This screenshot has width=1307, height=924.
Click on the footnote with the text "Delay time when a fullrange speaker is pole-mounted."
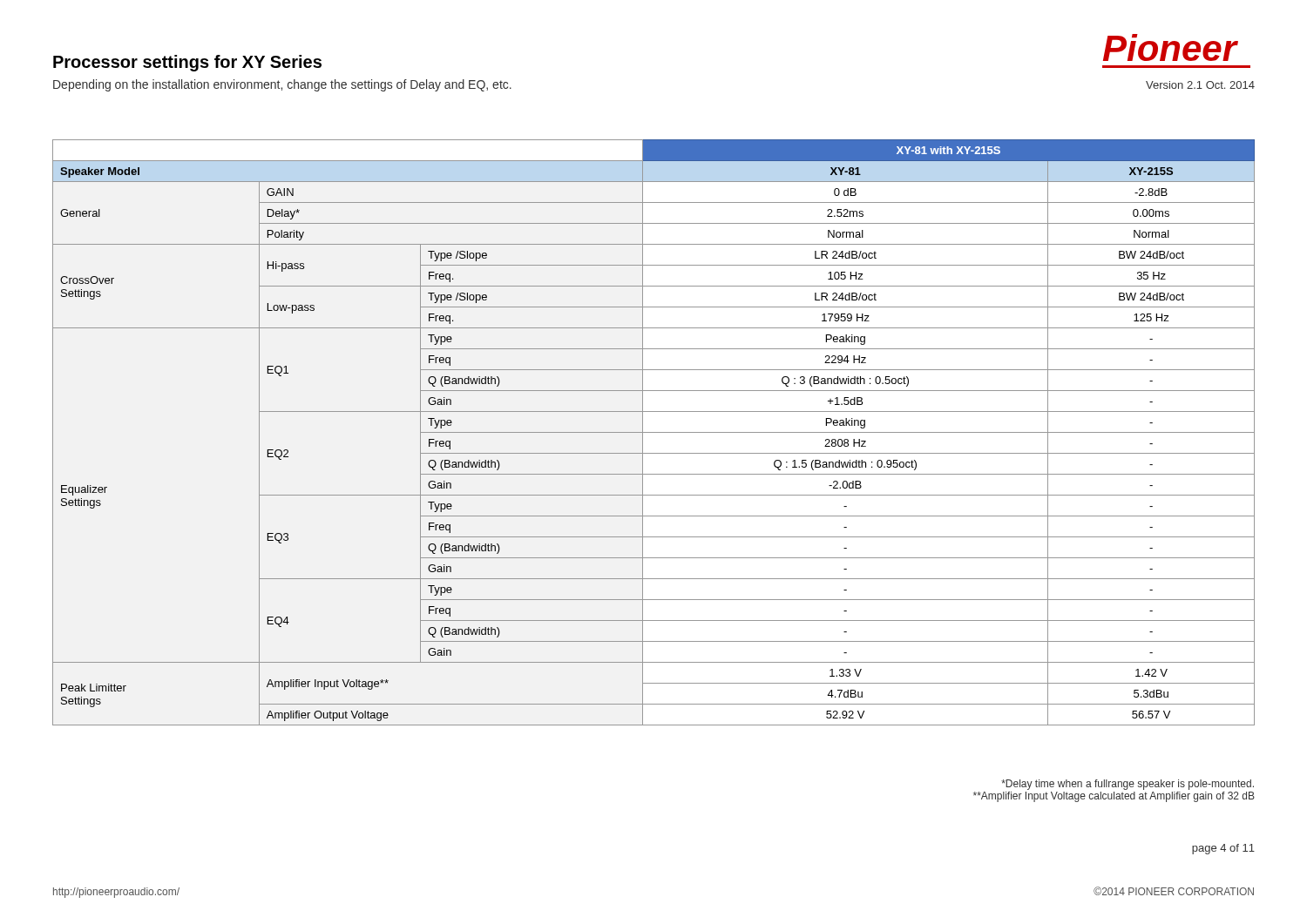(x=1128, y=784)
